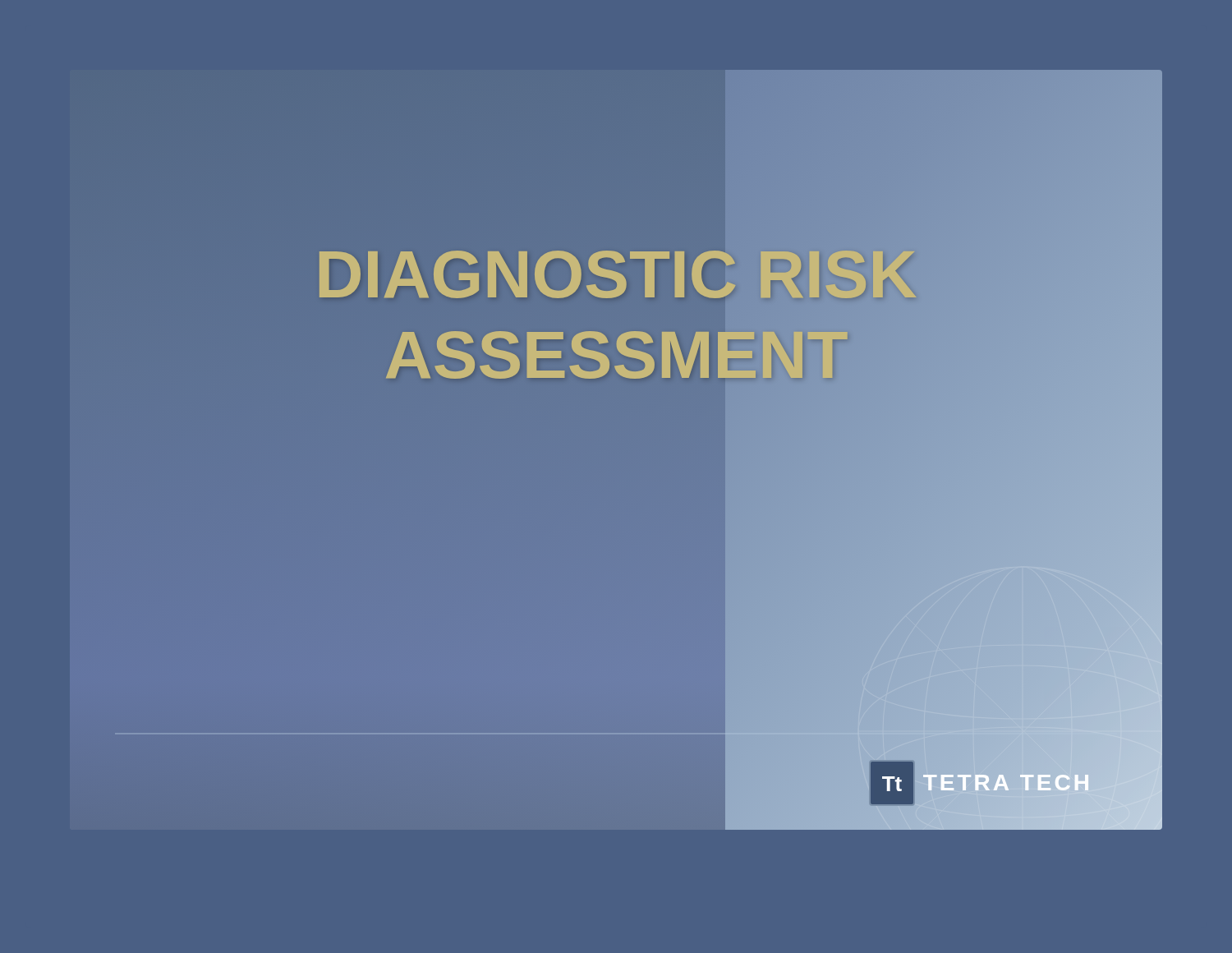Screen dimensions: 953x1232
Task: Click on the title that says "DIAGNOSTIC RISK ASSESSMENT"
Action: pos(616,315)
